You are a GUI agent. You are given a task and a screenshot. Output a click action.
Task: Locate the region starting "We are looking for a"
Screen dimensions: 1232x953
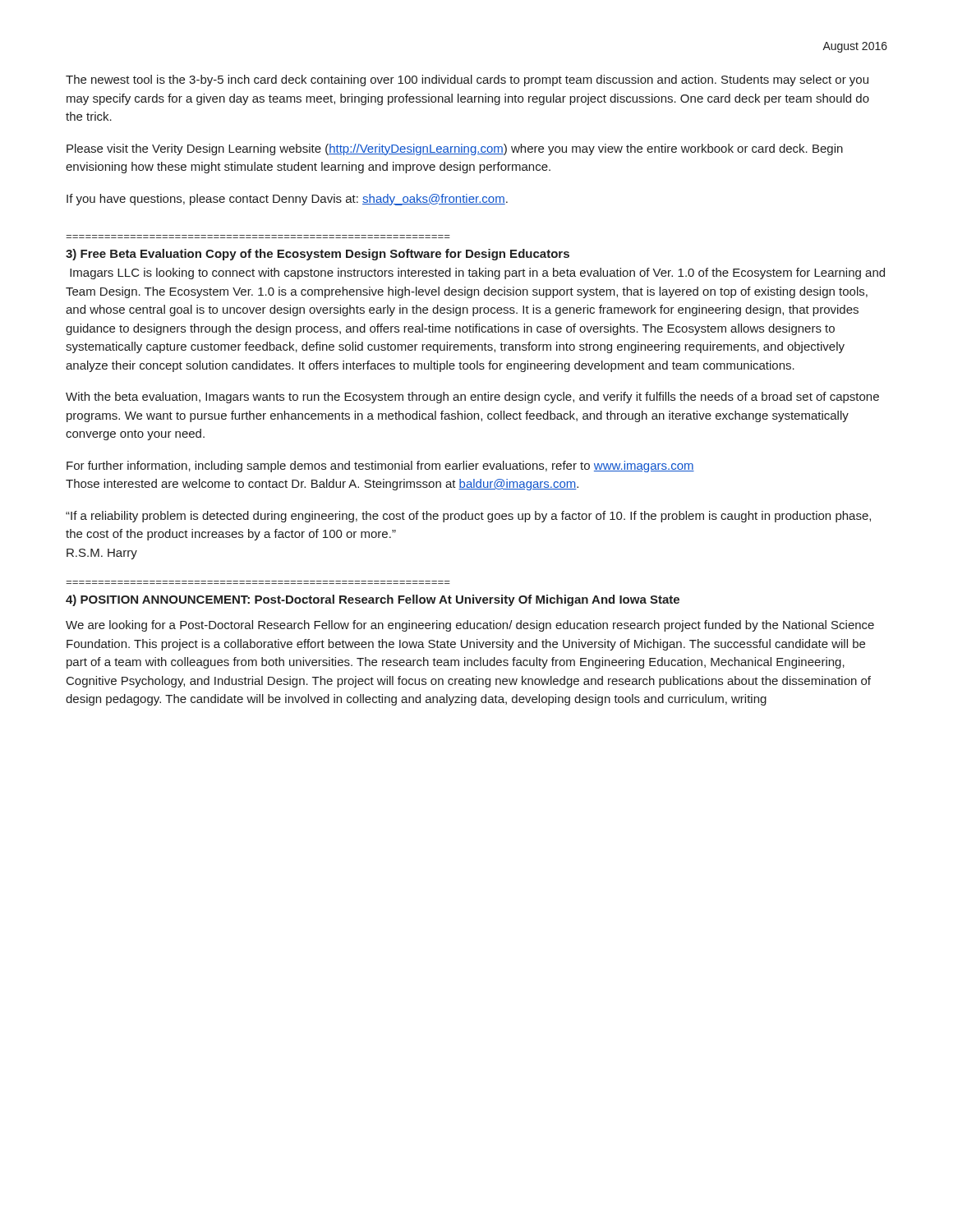470,662
